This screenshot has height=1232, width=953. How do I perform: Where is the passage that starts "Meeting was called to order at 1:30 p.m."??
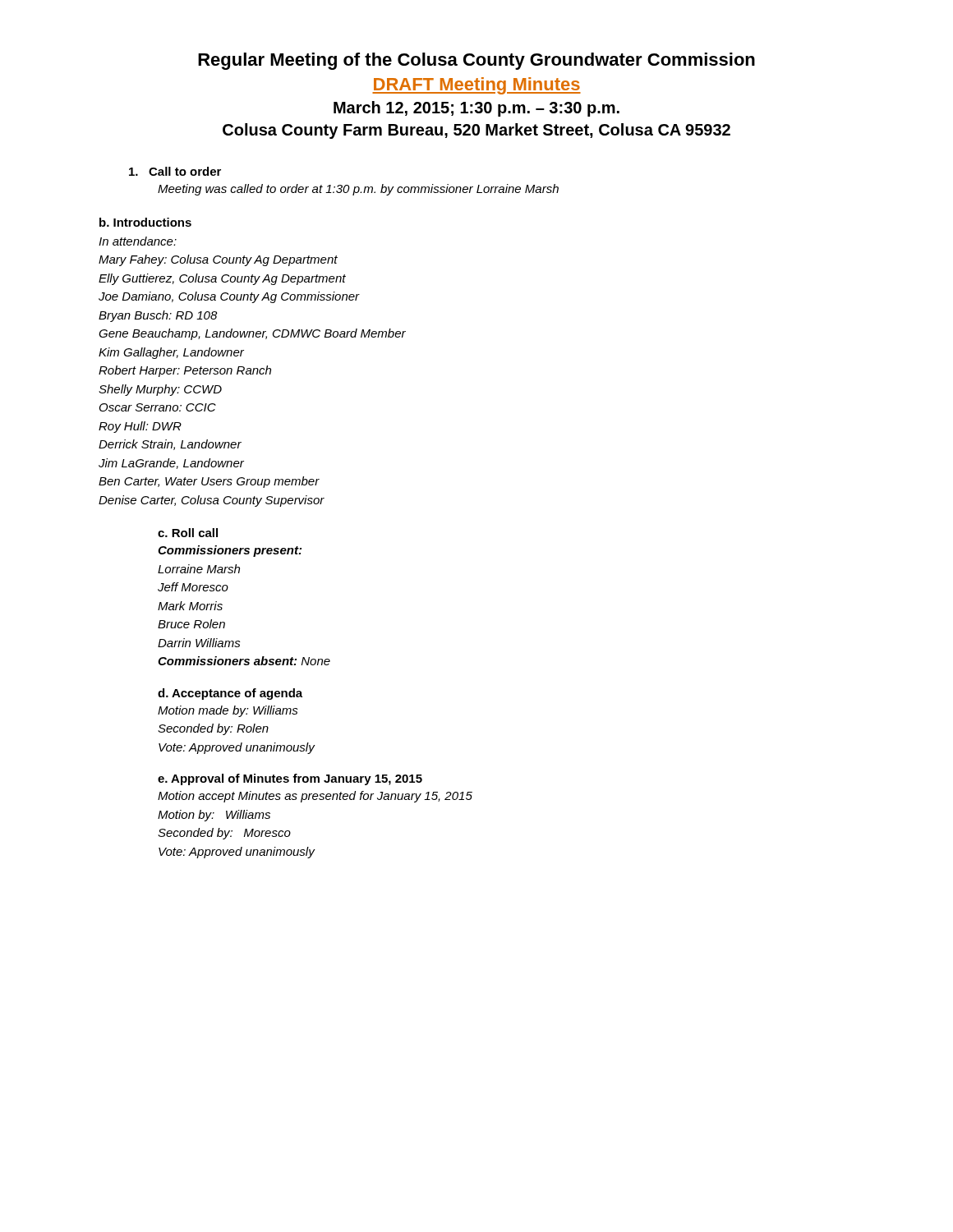pyautogui.click(x=506, y=189)
